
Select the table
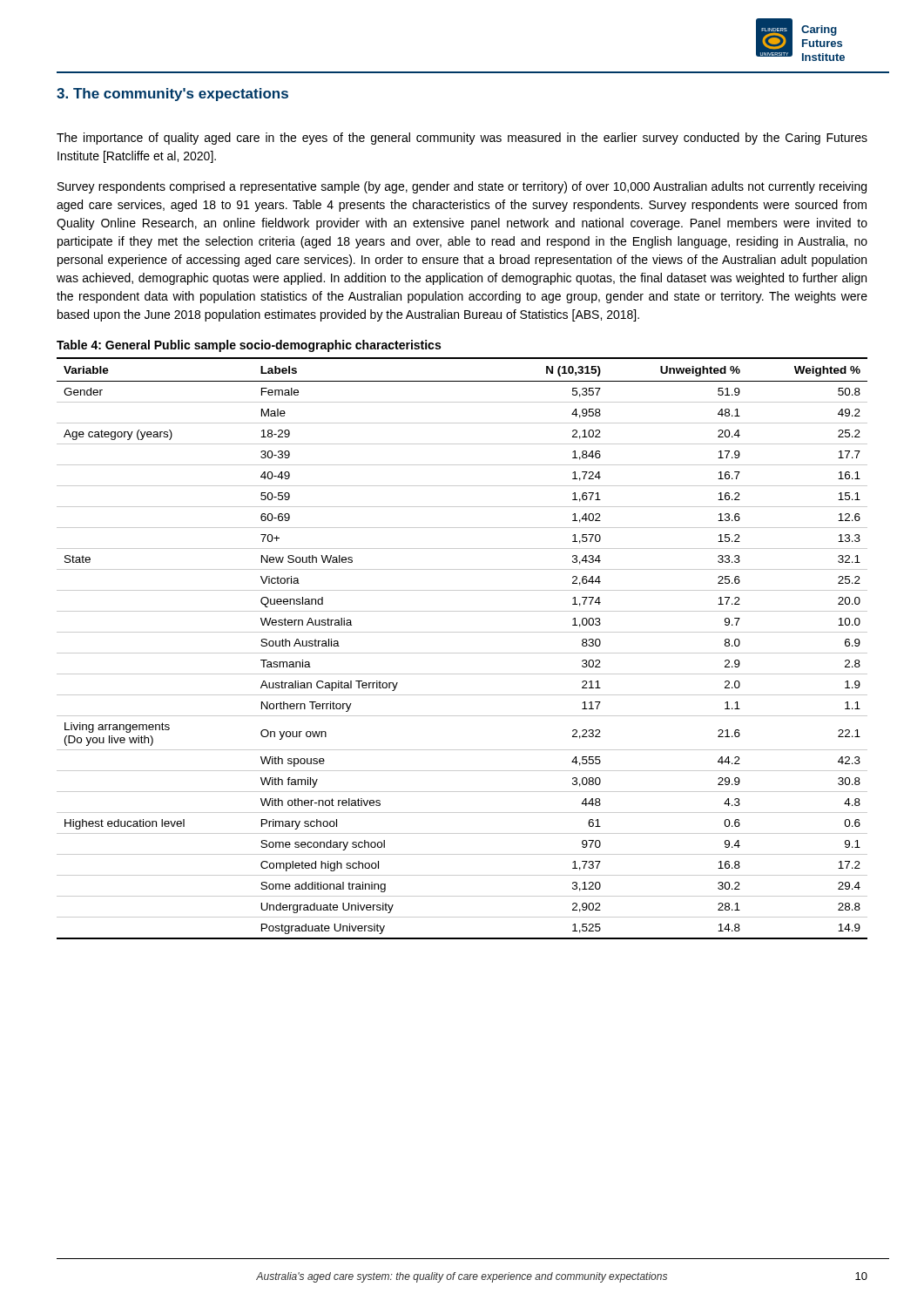(x=462, y=648)
